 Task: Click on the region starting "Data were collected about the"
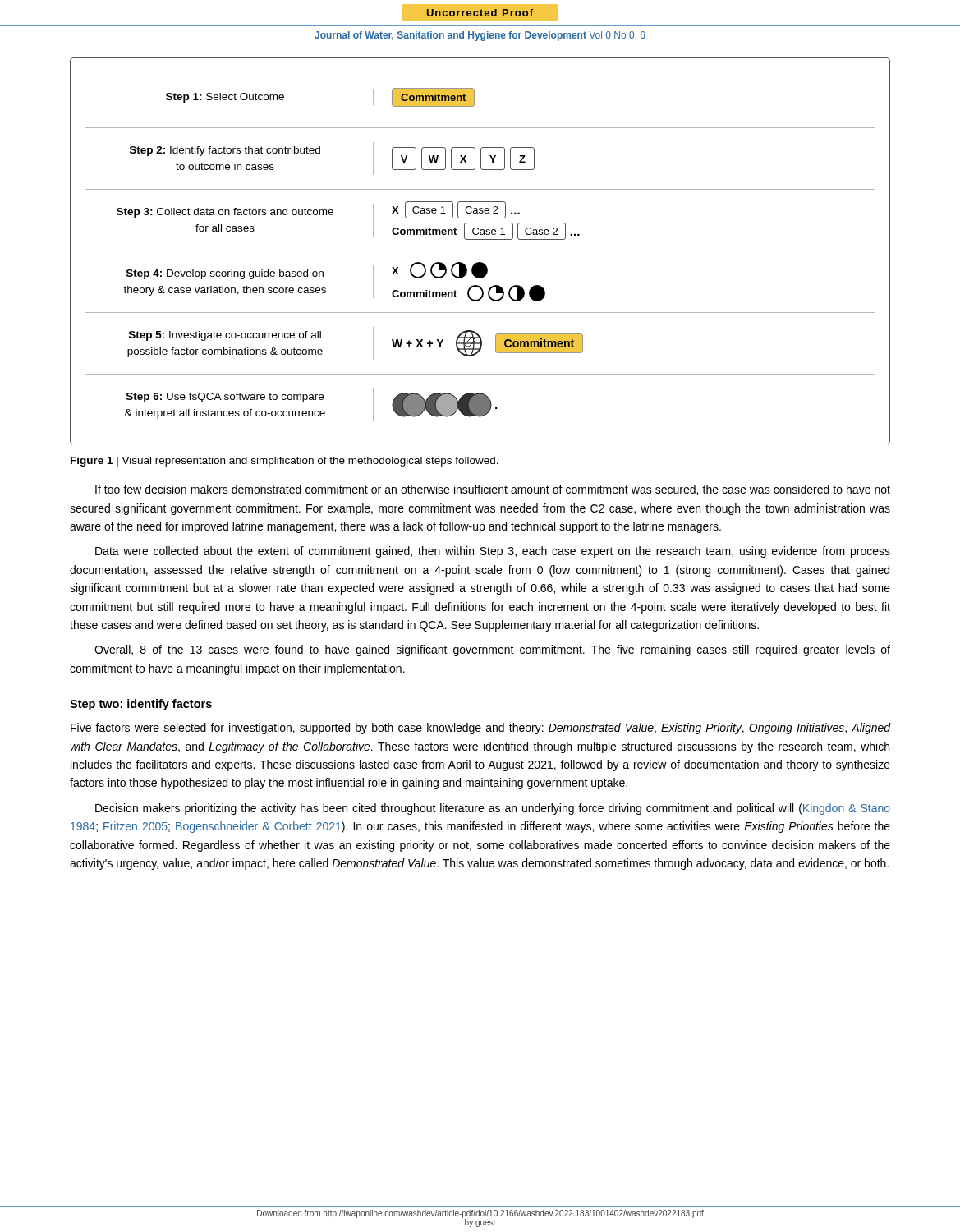coord(480,588)
